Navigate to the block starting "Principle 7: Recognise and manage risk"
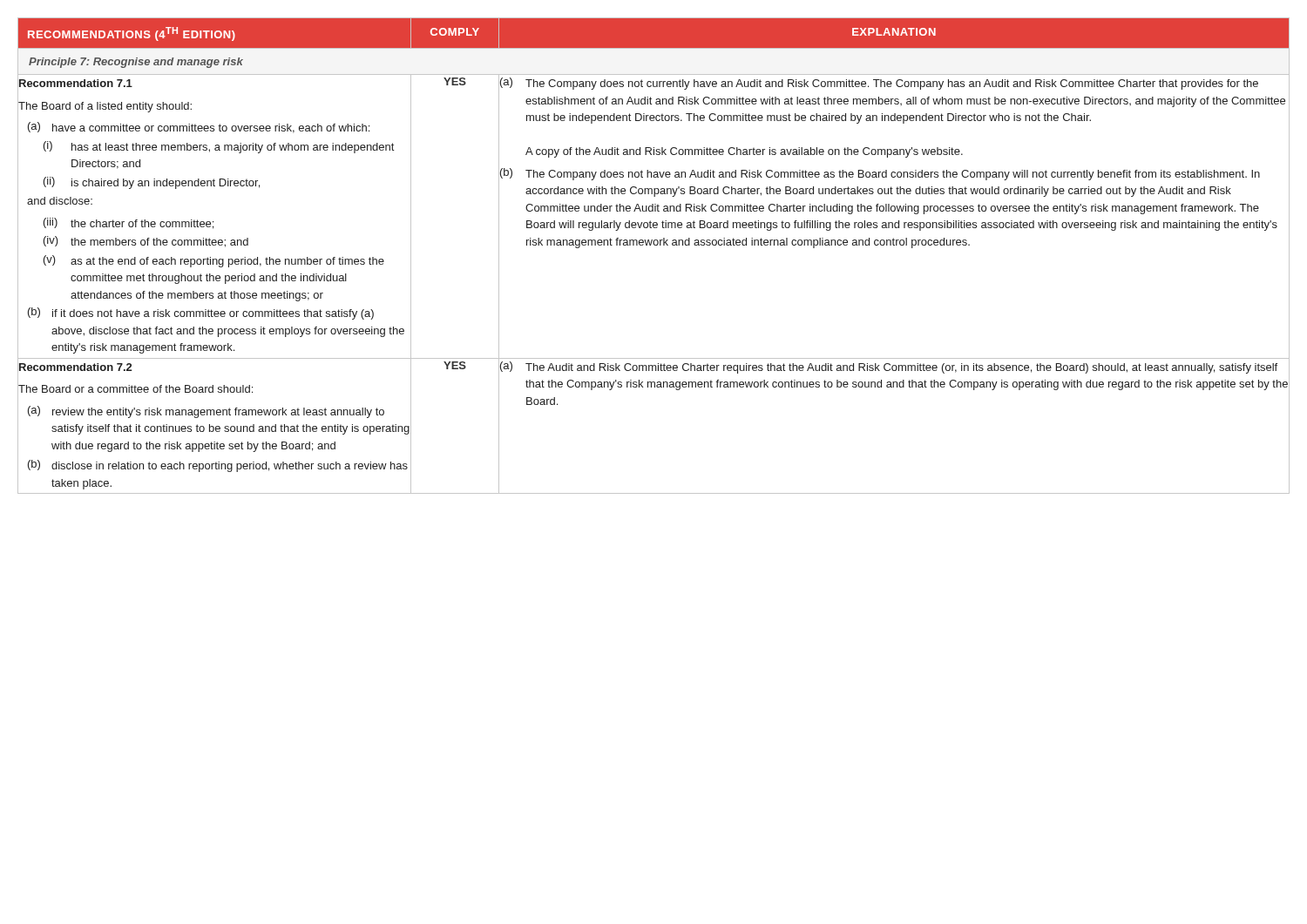The height and width of the screenshot is (924, 1307). pos(136,62)
